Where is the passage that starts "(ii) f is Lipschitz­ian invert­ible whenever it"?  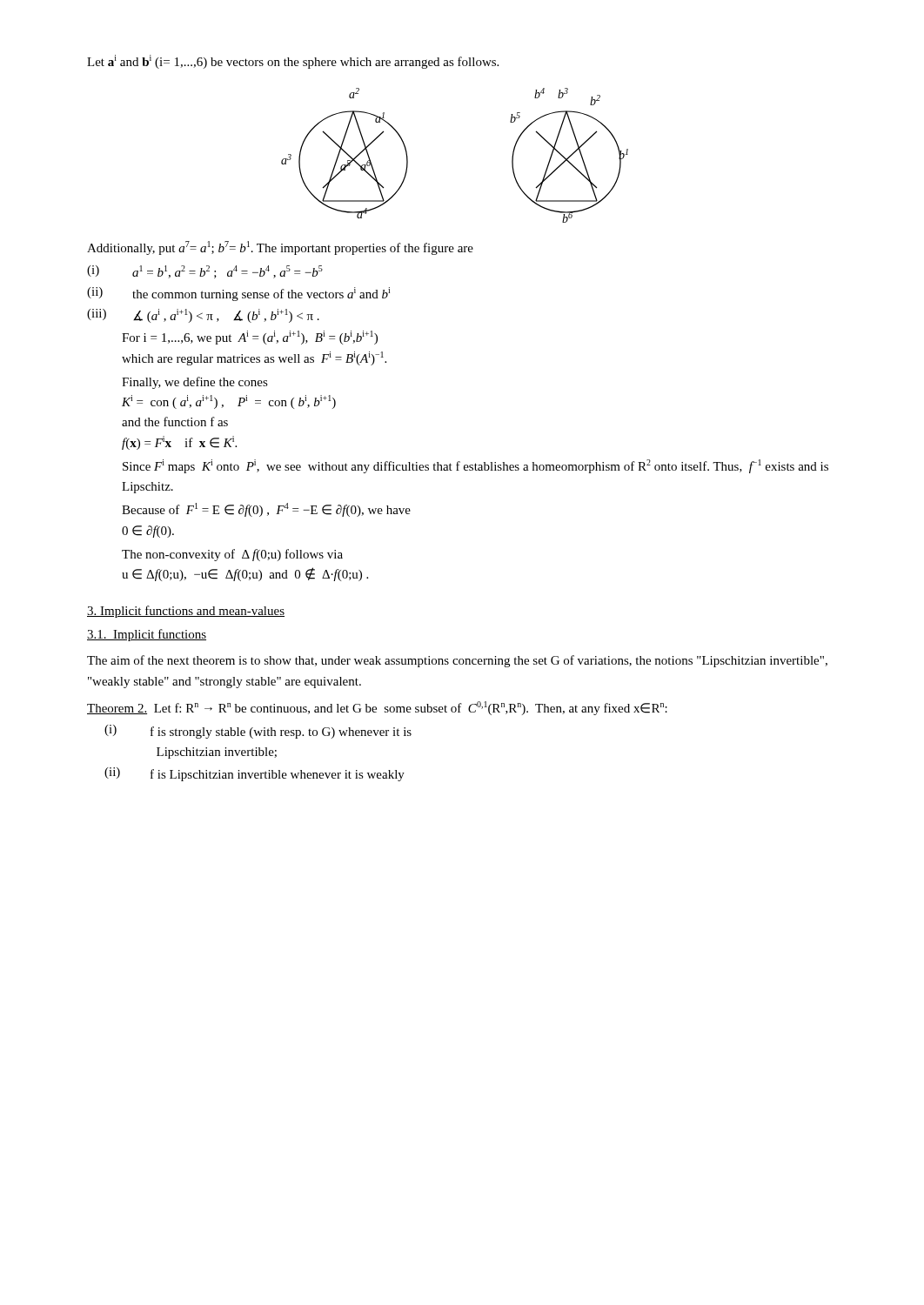coord(254,774)
